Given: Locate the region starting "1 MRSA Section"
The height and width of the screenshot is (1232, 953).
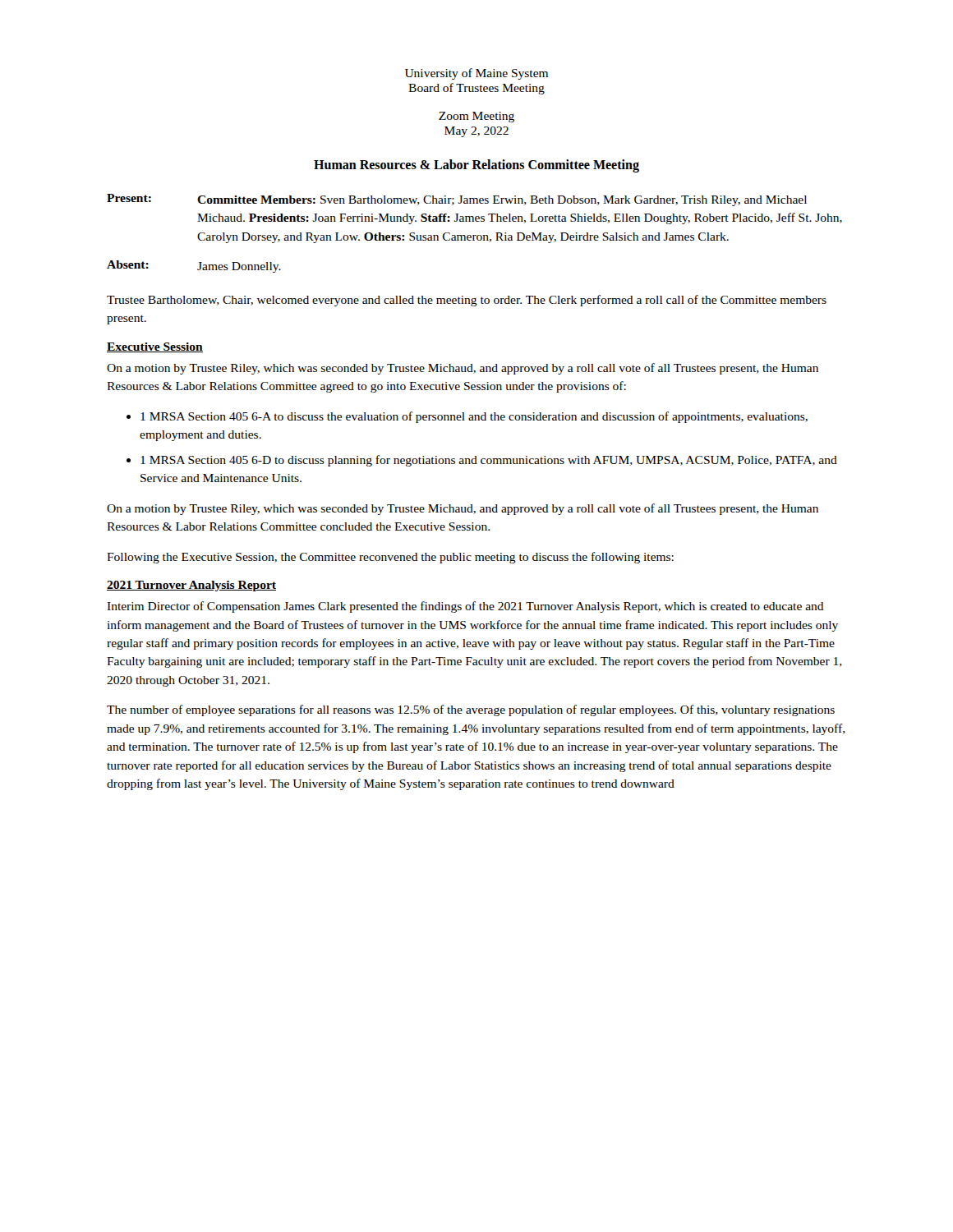Looking at the screenshot, I should coord(476,447).
